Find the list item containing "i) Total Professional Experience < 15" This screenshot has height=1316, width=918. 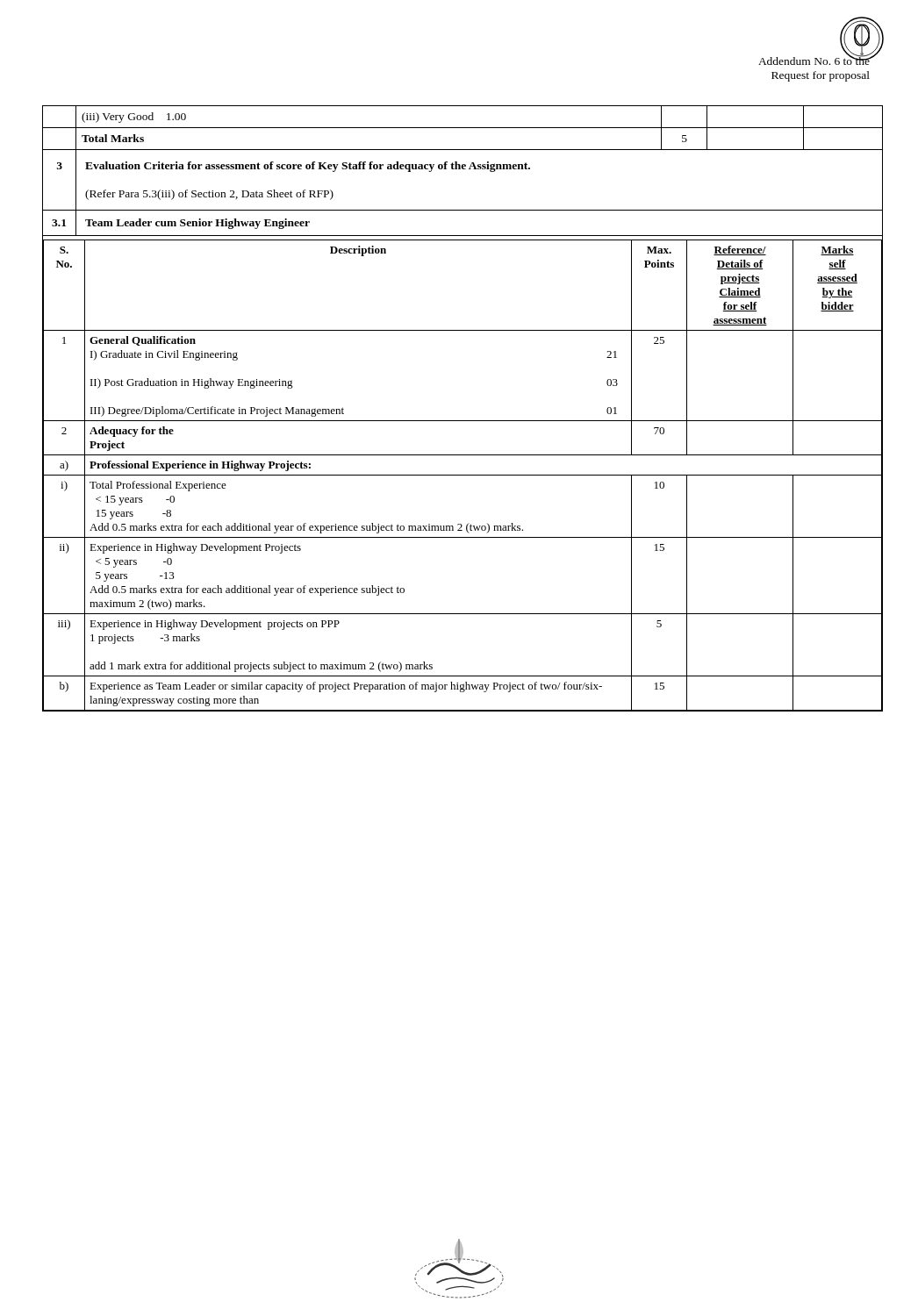(x=462, y=506)
